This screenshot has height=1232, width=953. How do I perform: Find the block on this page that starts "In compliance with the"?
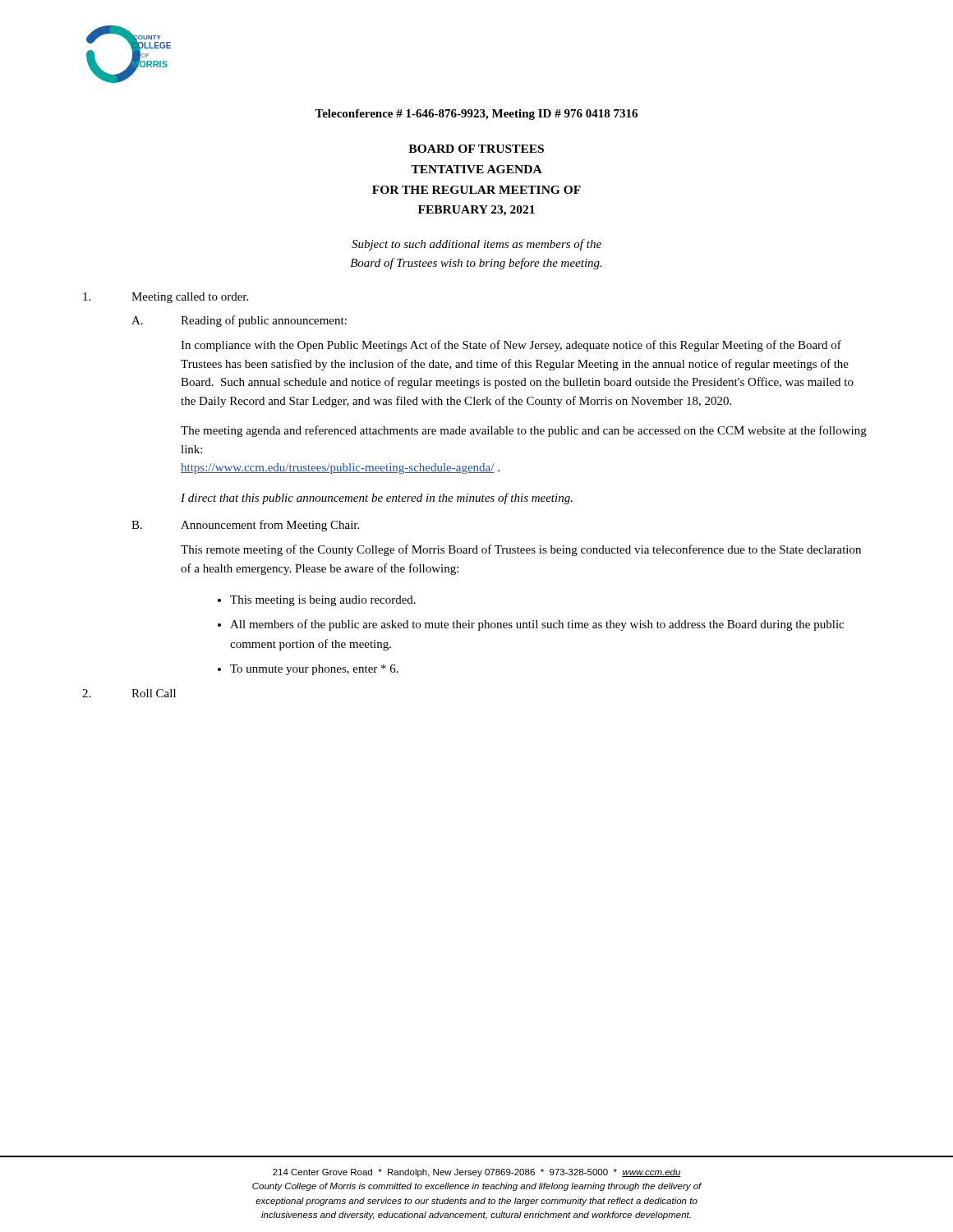[517, 373]
